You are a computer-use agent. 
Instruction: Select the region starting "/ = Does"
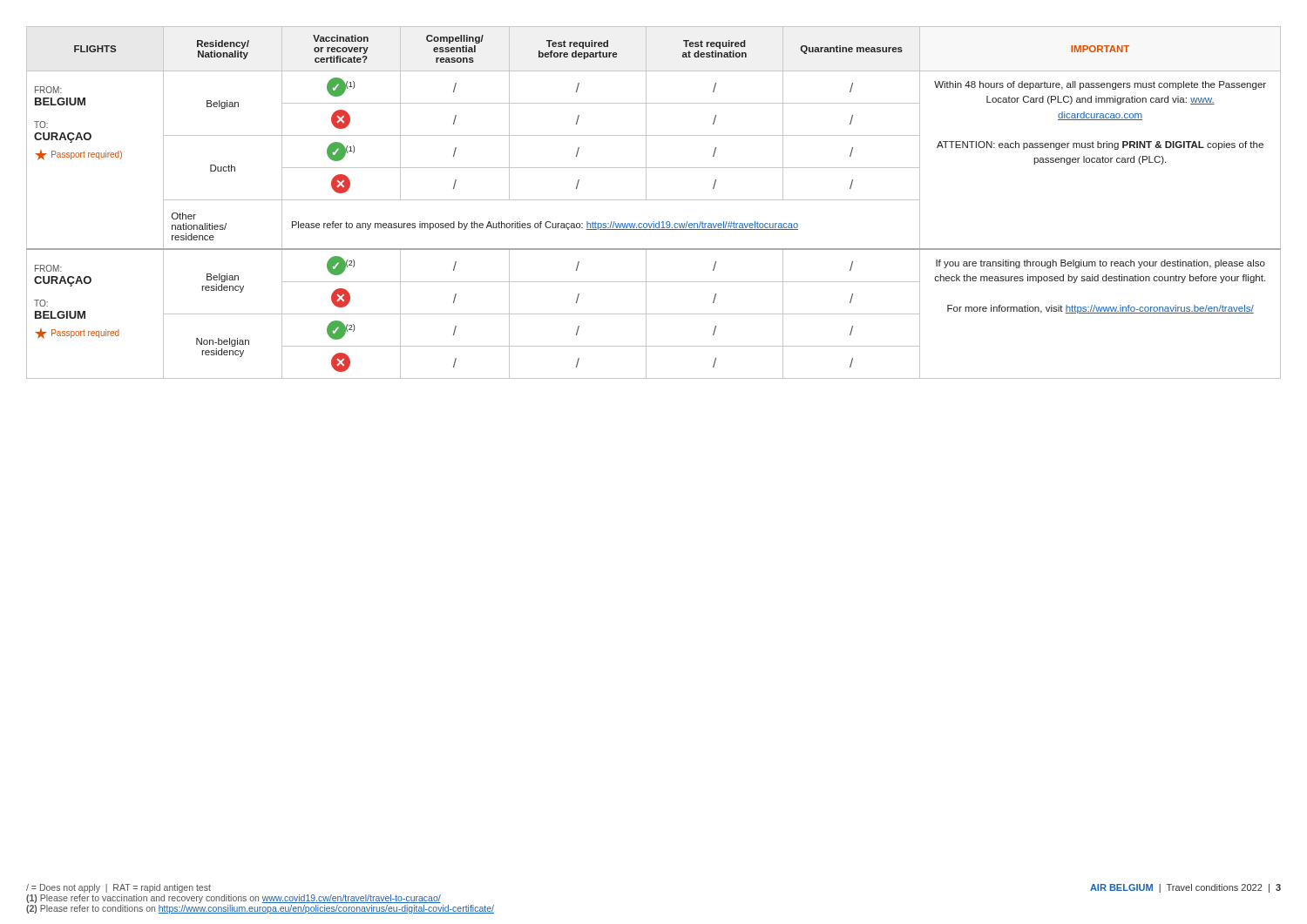118,887
